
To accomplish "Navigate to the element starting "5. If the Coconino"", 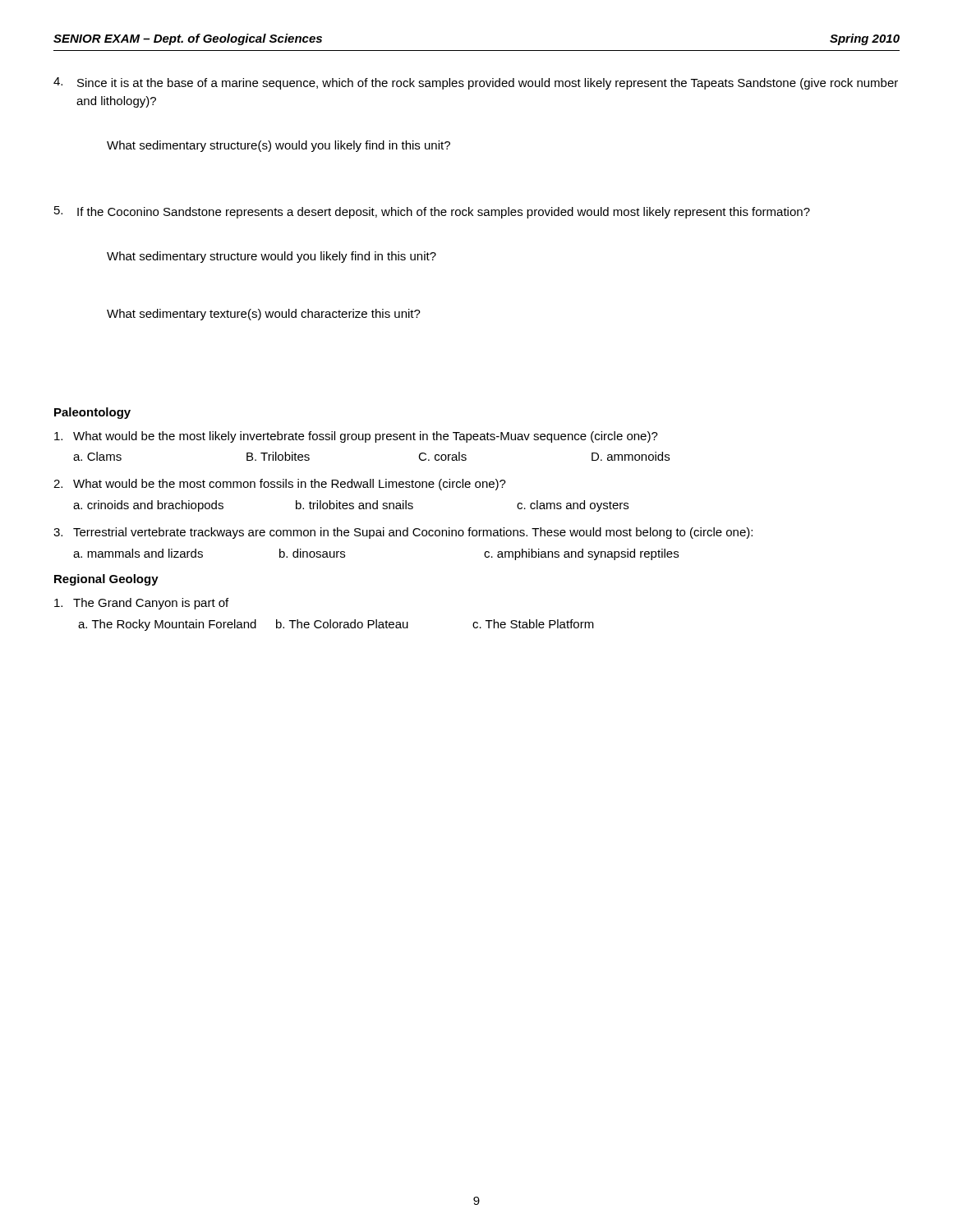I will click(432, 212).
